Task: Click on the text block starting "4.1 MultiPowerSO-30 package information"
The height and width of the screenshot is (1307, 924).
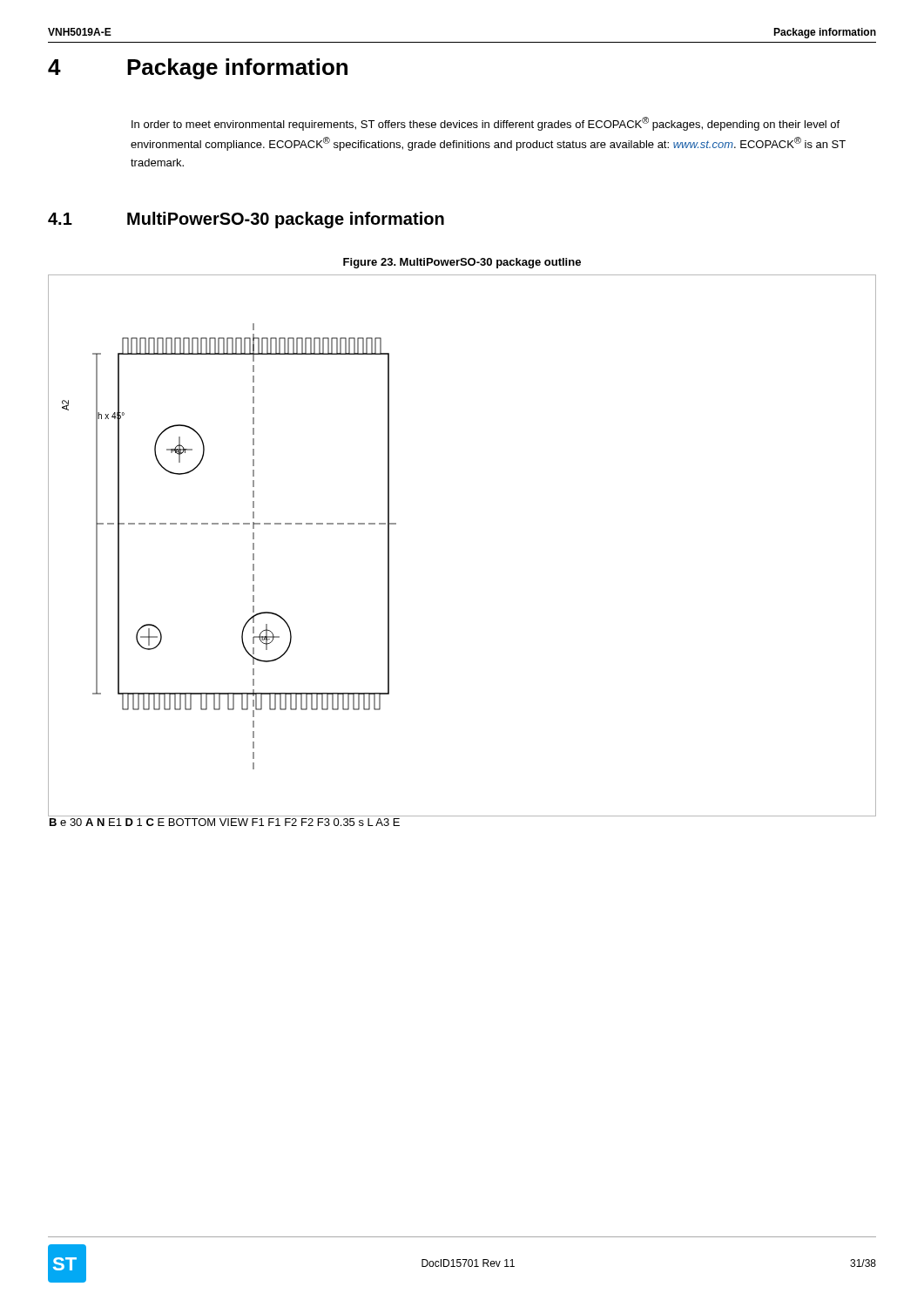Action: pyautogui.click(x=246, y=219)
